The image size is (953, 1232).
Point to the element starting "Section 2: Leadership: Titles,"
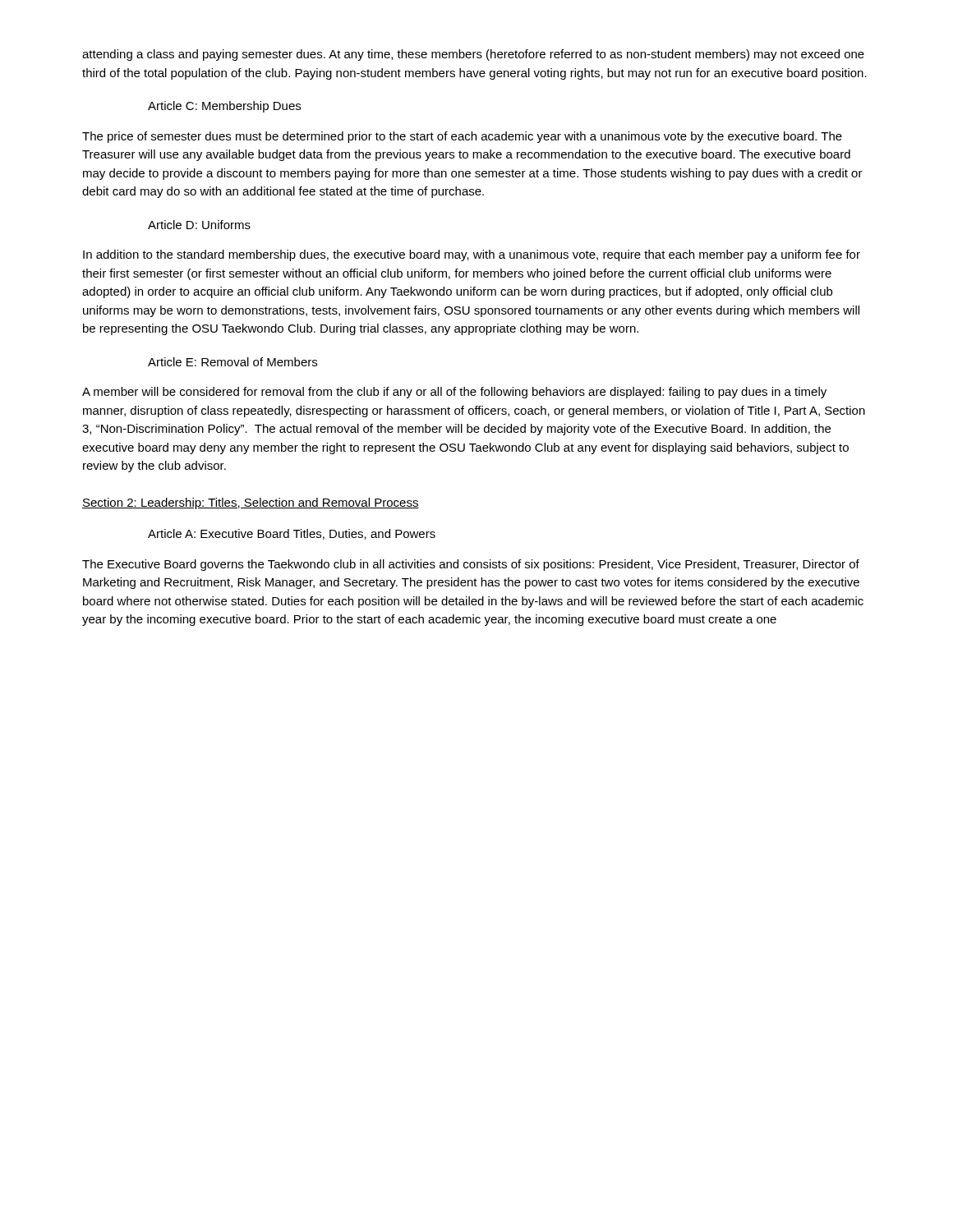coord(250,502)
